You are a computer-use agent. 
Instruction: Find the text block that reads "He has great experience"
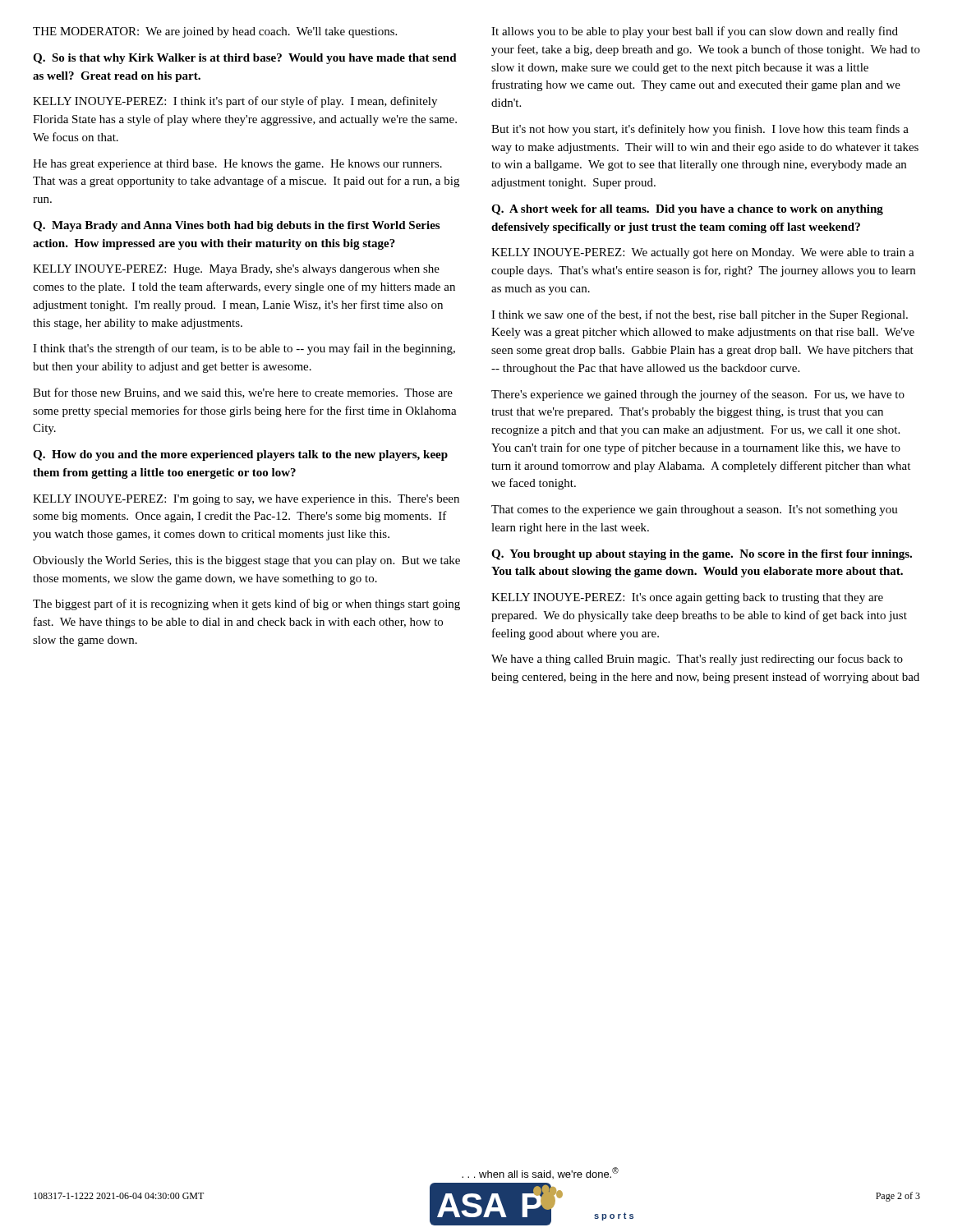(x=246, y=181)
